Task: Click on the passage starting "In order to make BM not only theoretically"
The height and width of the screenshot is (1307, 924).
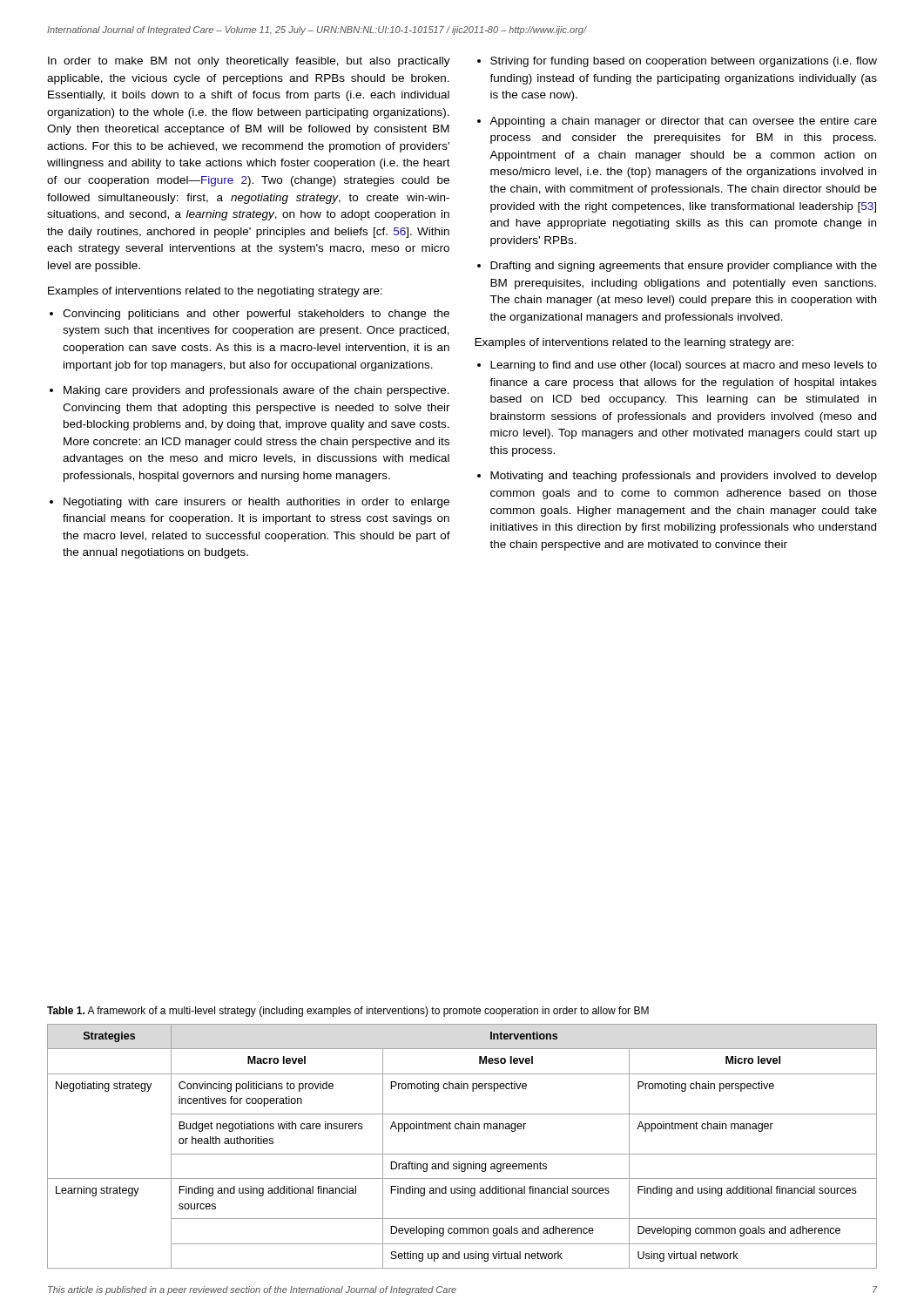Action: tap(248, 163)
